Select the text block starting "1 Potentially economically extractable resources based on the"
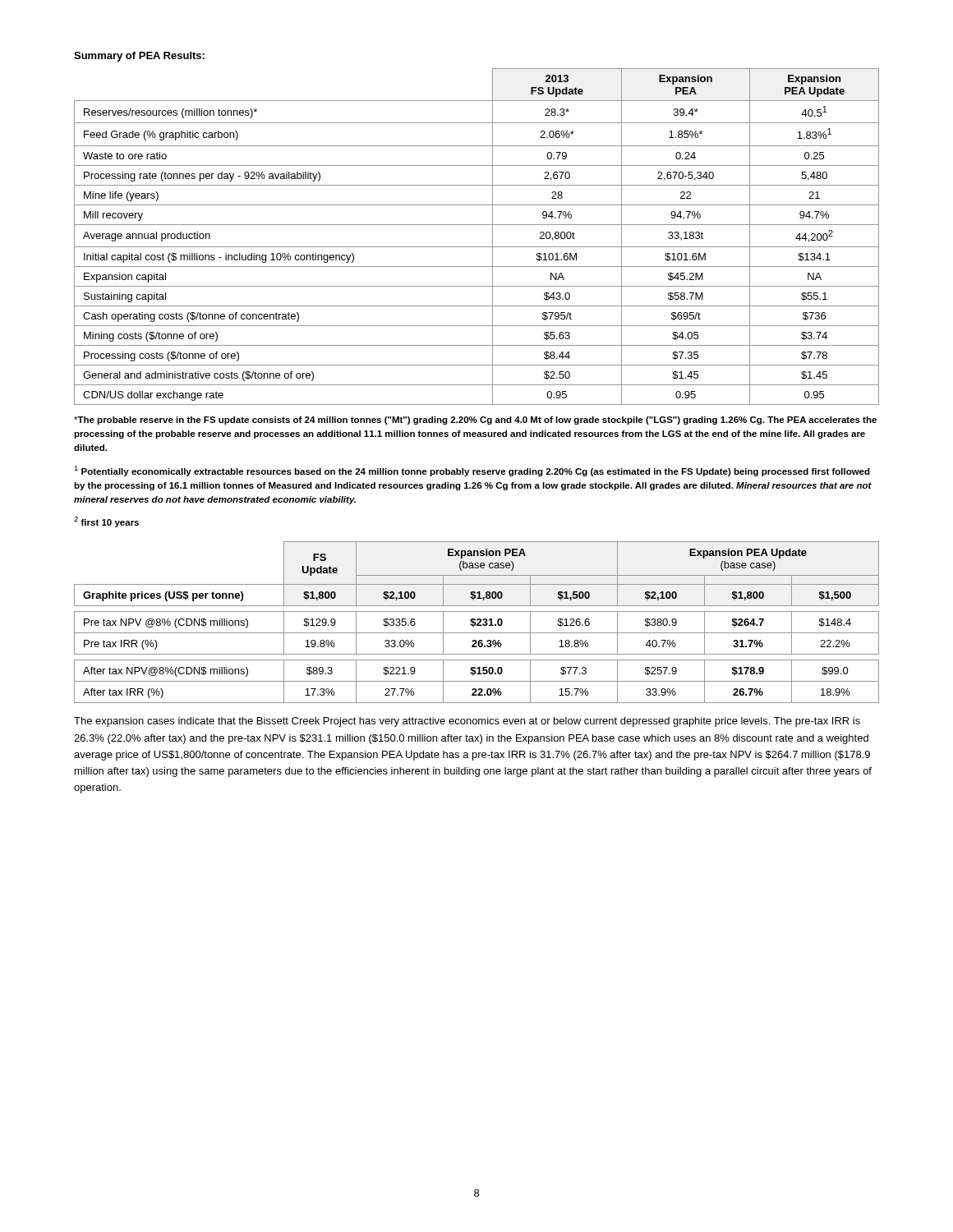Screen dimensions: 1232x953 [x=473, y=484]
